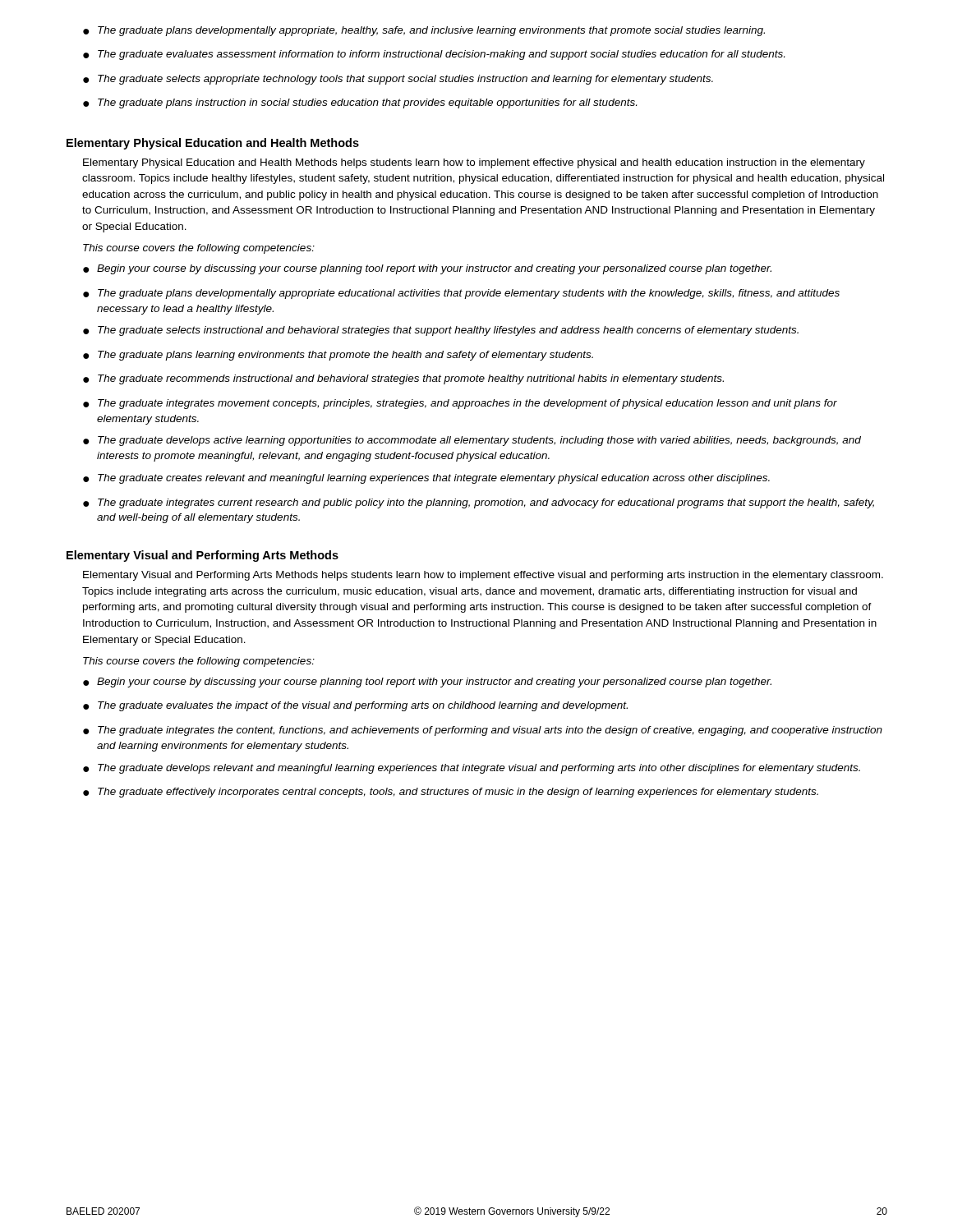Viewport: 953px width, 1232px height.
Task: Find the block on this page that starts "● The graduate selects appropriate technology"
Action: point(485,80)
